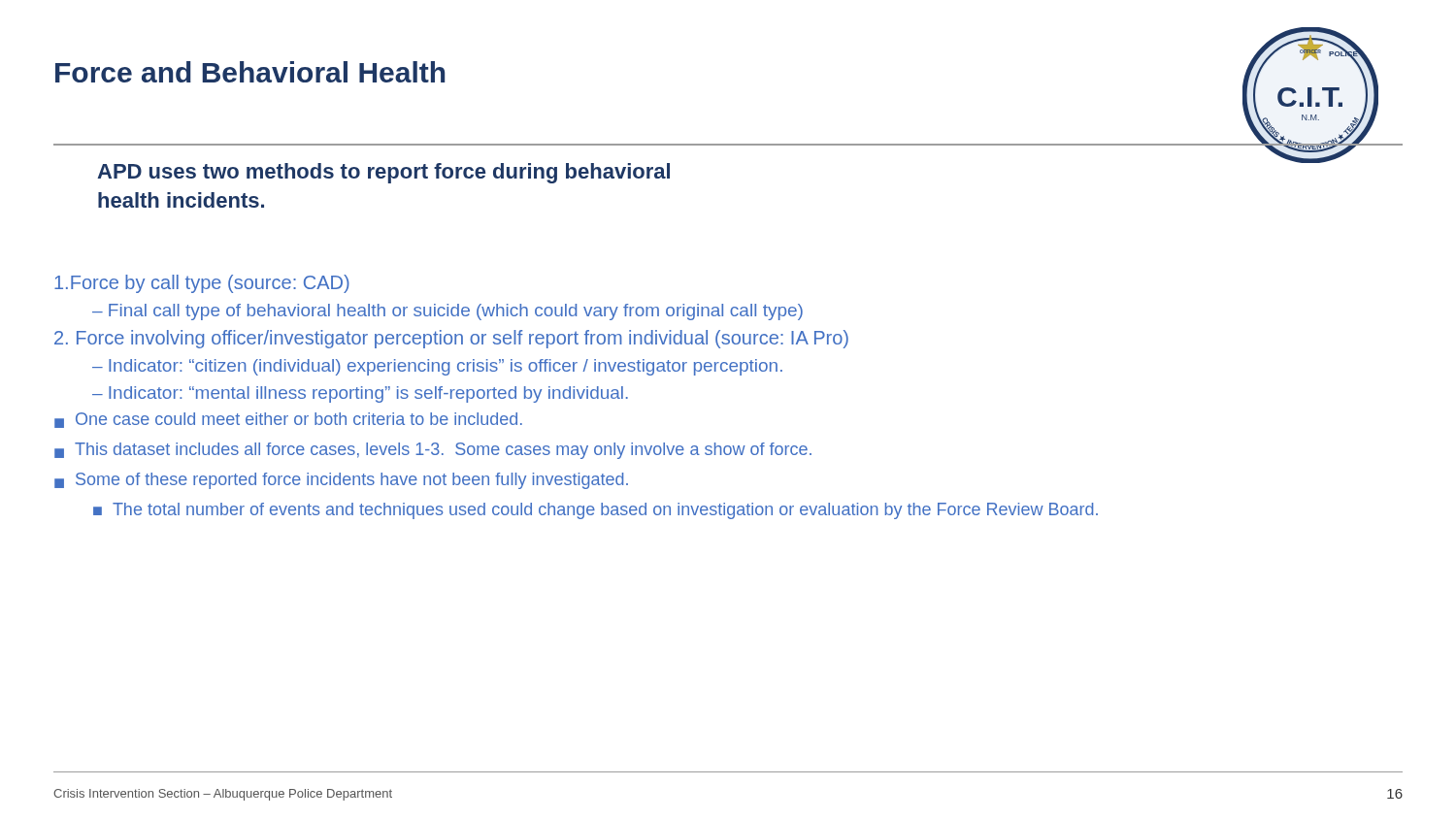Find the list item that reads "Force by call type (source: CAD)"
The image size is (1456, 819).
coord(202,282)
